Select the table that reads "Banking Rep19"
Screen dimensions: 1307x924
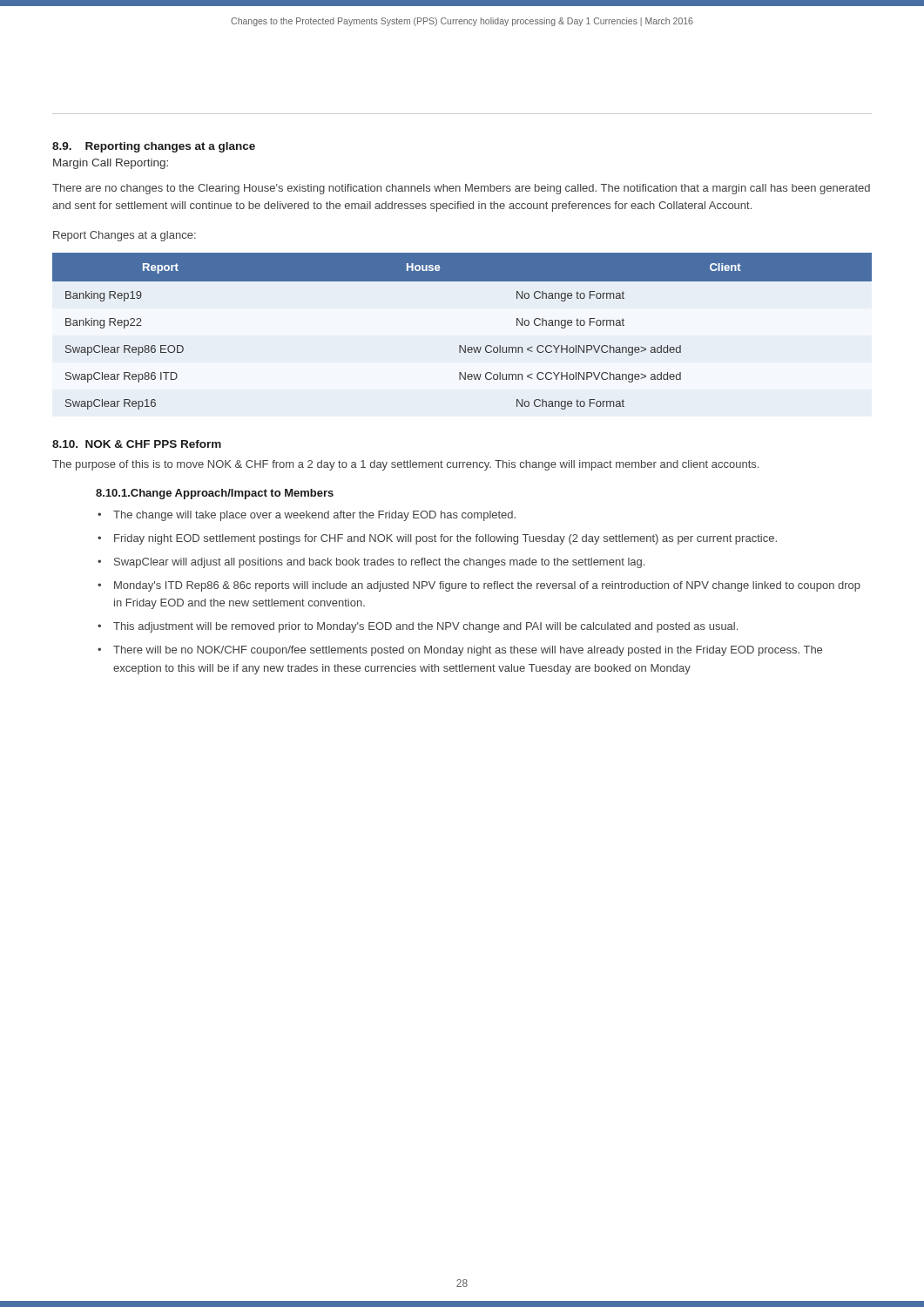462,335
